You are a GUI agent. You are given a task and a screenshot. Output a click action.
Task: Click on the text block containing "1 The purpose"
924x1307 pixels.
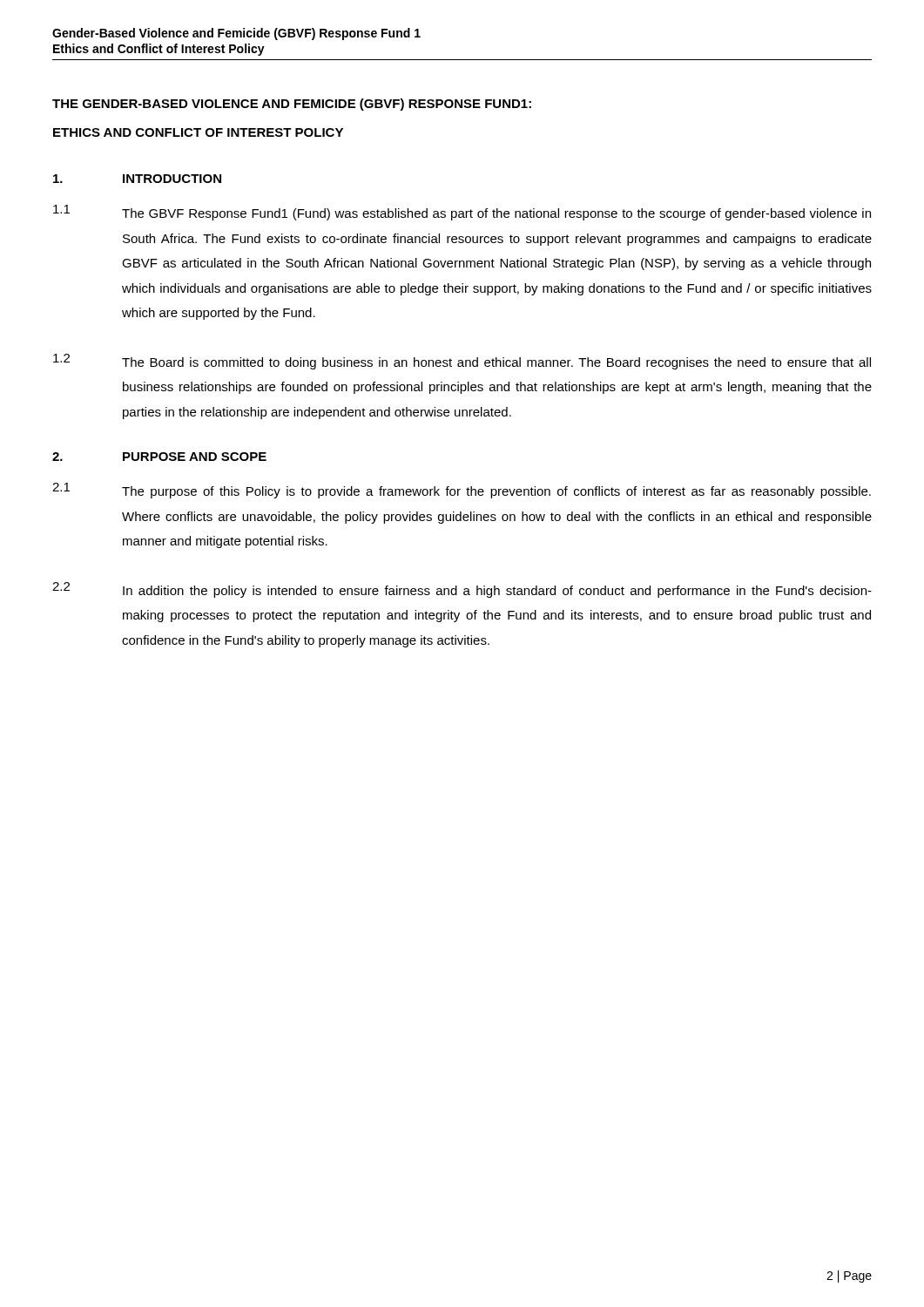tap(462, 517)
